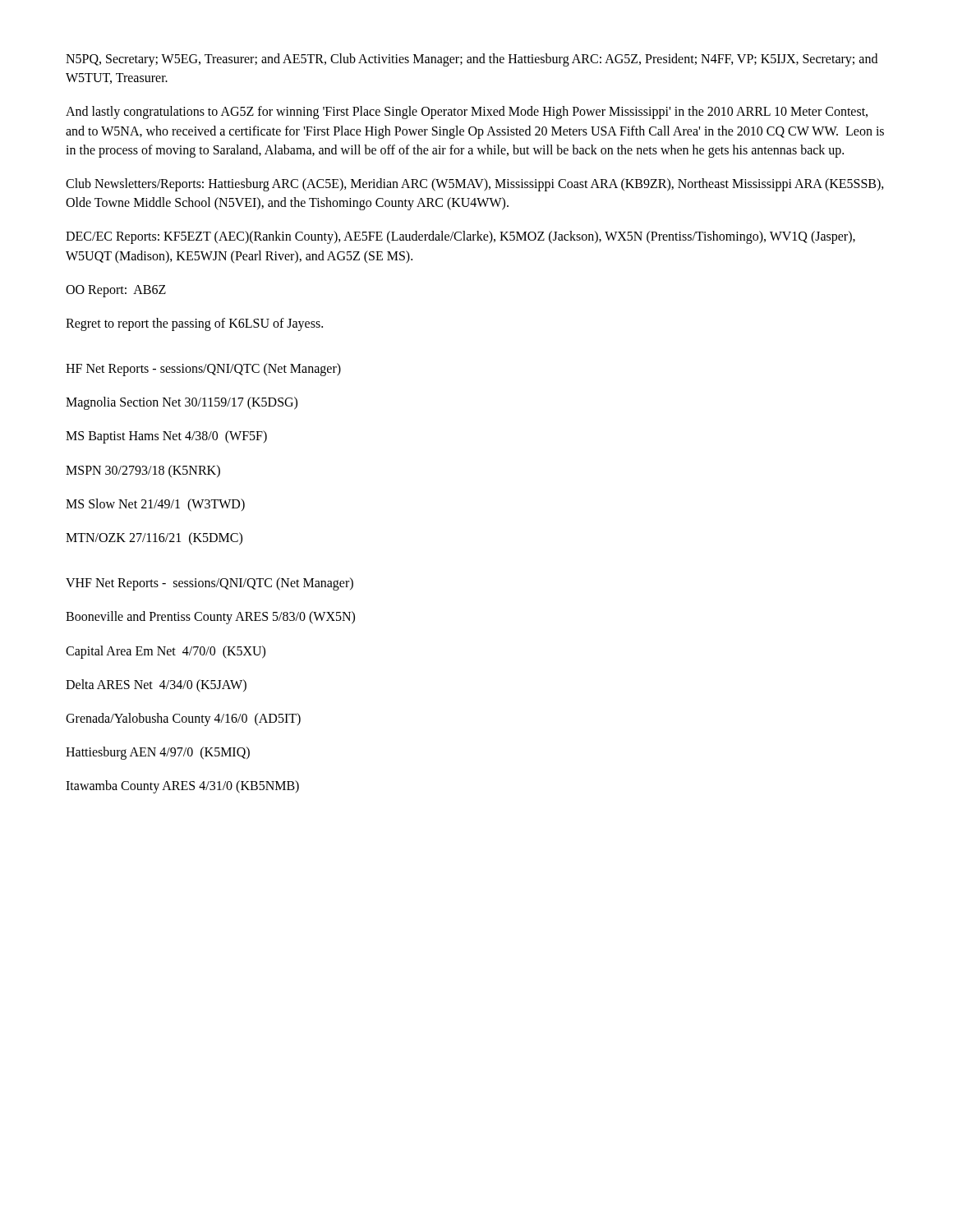Click on the text block that reads "MS Baptist Hams Net 4/38/0"
953x1232 pixels.
[167, 436]
